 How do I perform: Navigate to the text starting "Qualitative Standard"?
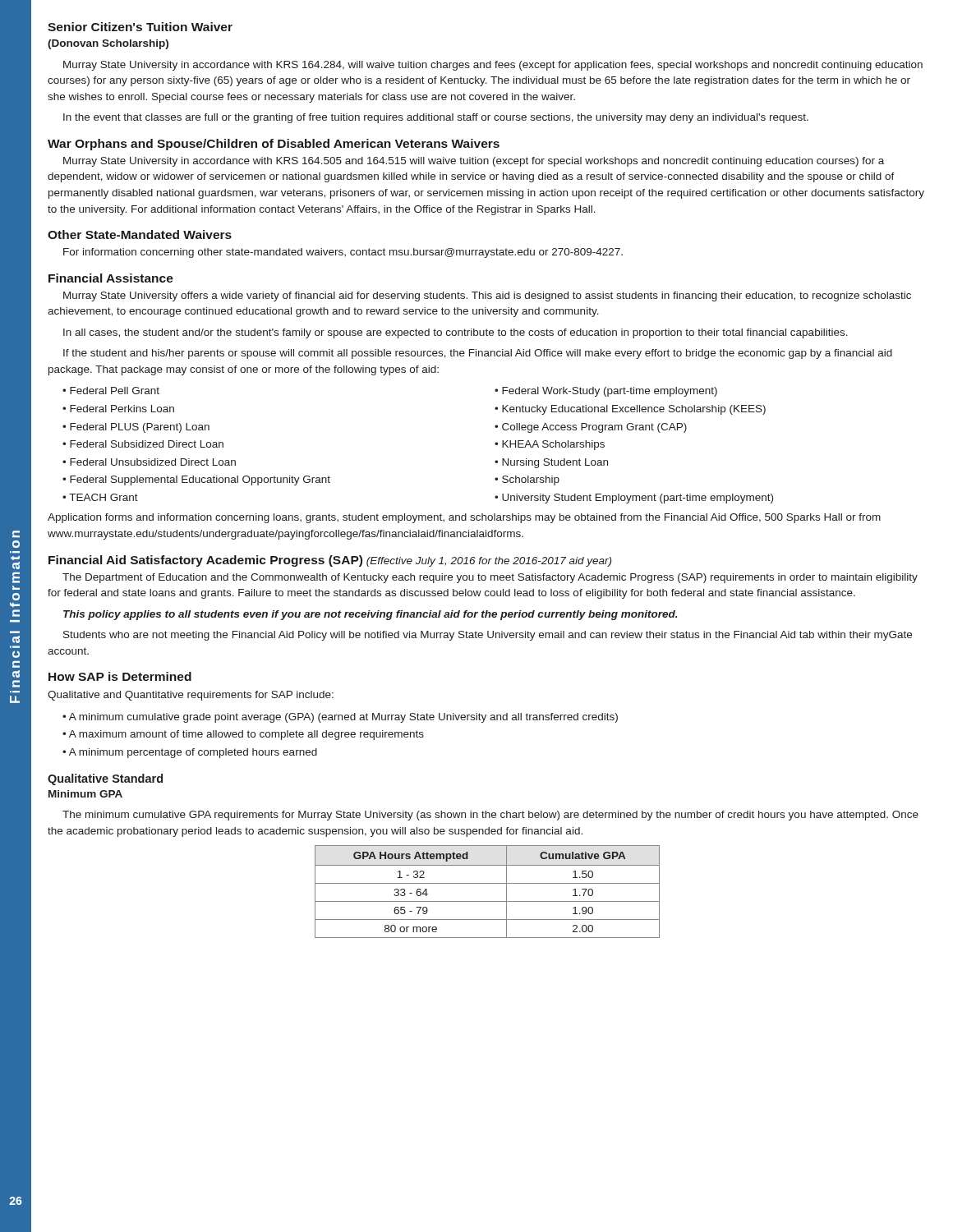pyautogui.click(x=106, y=778)
